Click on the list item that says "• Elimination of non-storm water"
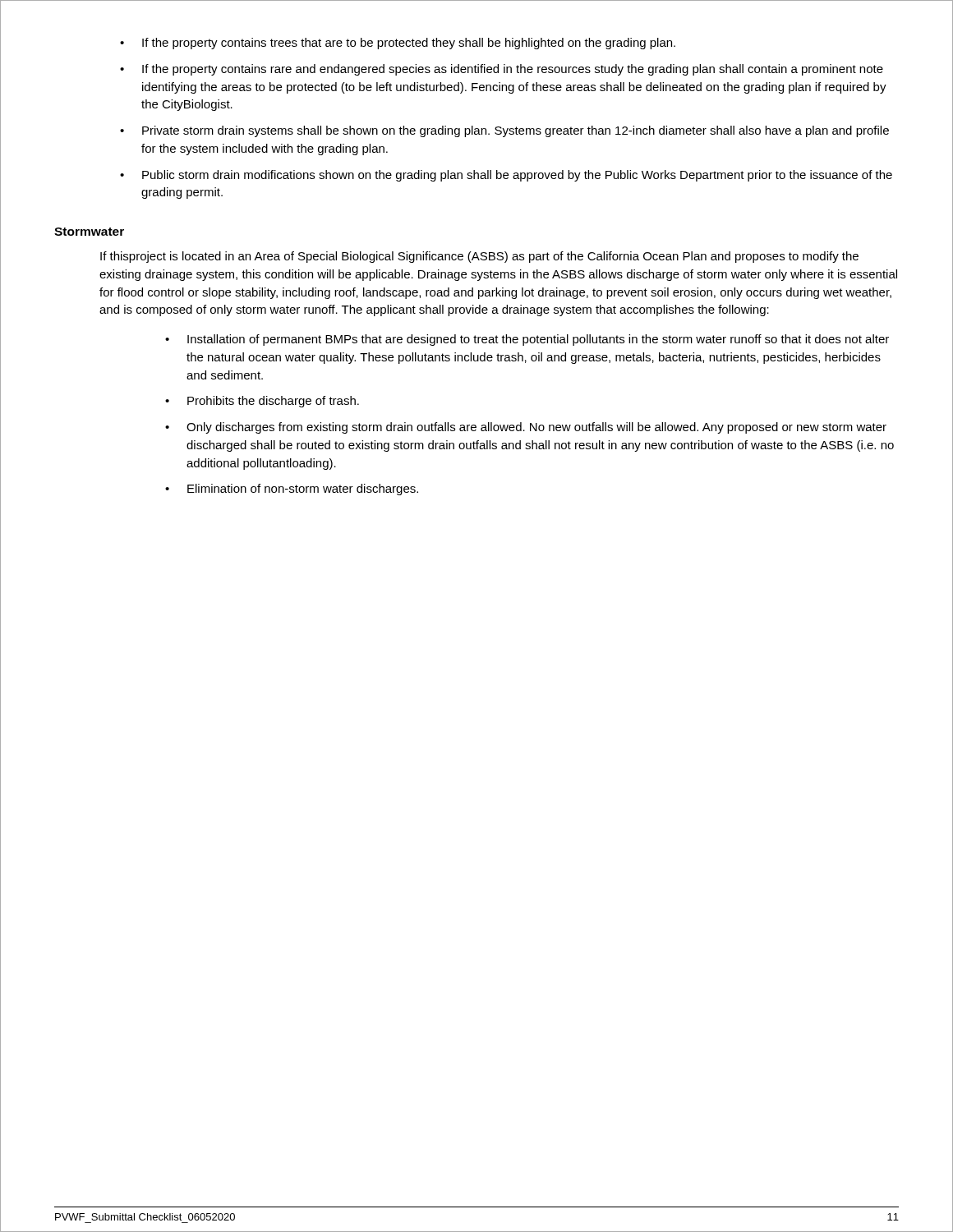The width and height of the screenshot is (953, 1232). coord(292,490)
